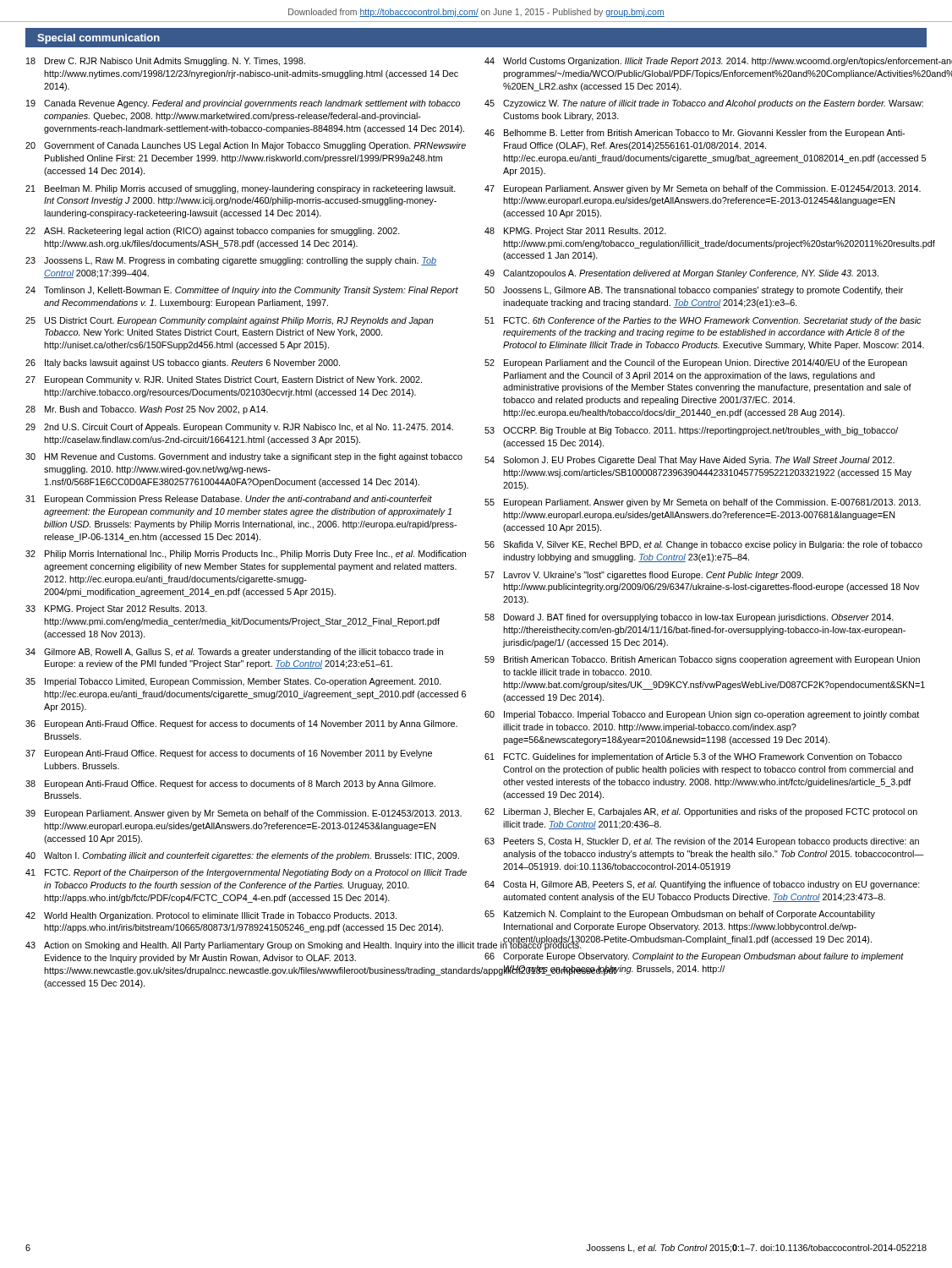Find the block on this page that starts "41 FCTC. Report of the Chairperson of the"
The height and width of the screenshot is (1268, 952).
[246, 886]
